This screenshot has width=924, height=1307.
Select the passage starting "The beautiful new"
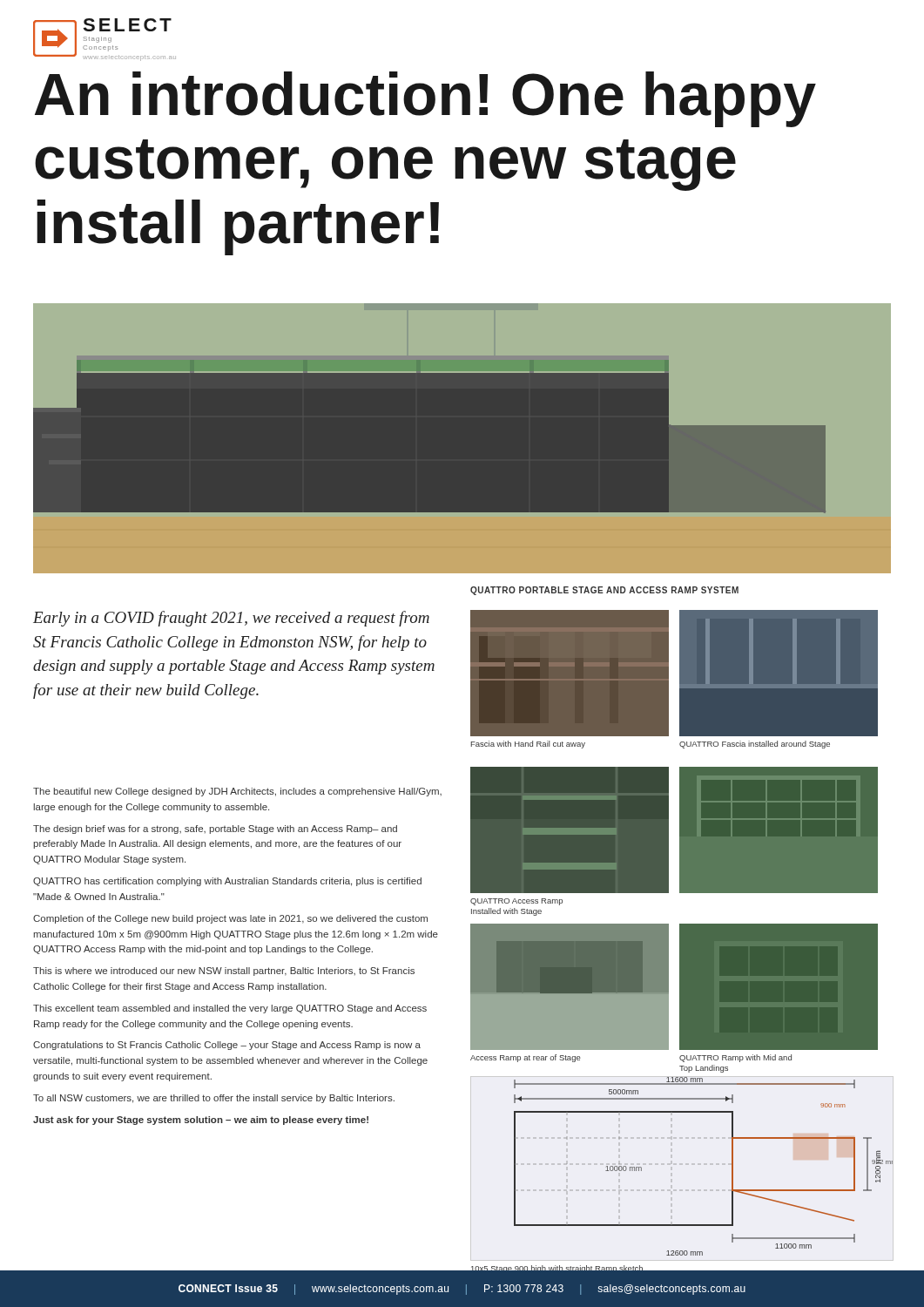(x=239, y=956)
